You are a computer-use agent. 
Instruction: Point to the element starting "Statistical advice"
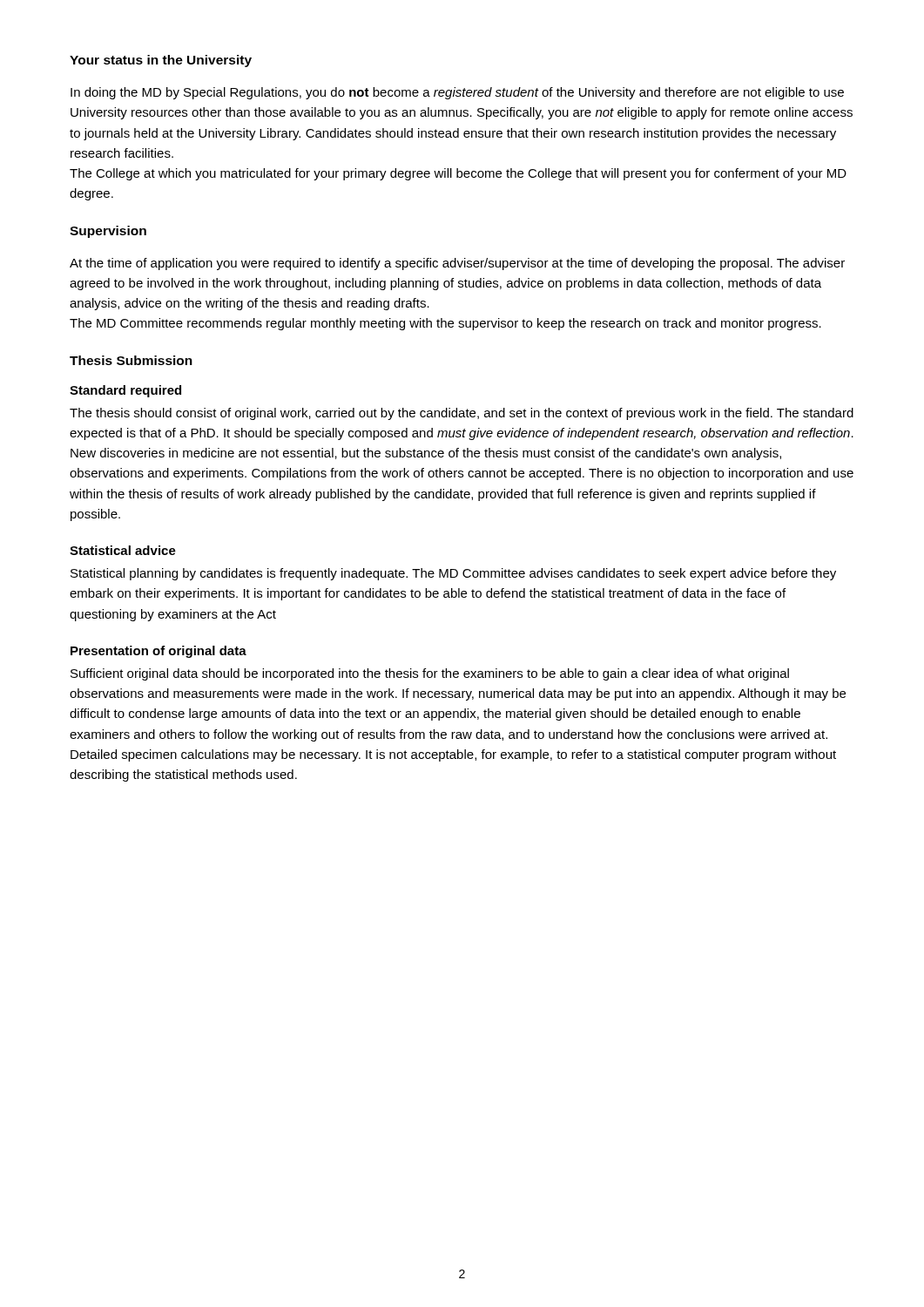(123, 550)
